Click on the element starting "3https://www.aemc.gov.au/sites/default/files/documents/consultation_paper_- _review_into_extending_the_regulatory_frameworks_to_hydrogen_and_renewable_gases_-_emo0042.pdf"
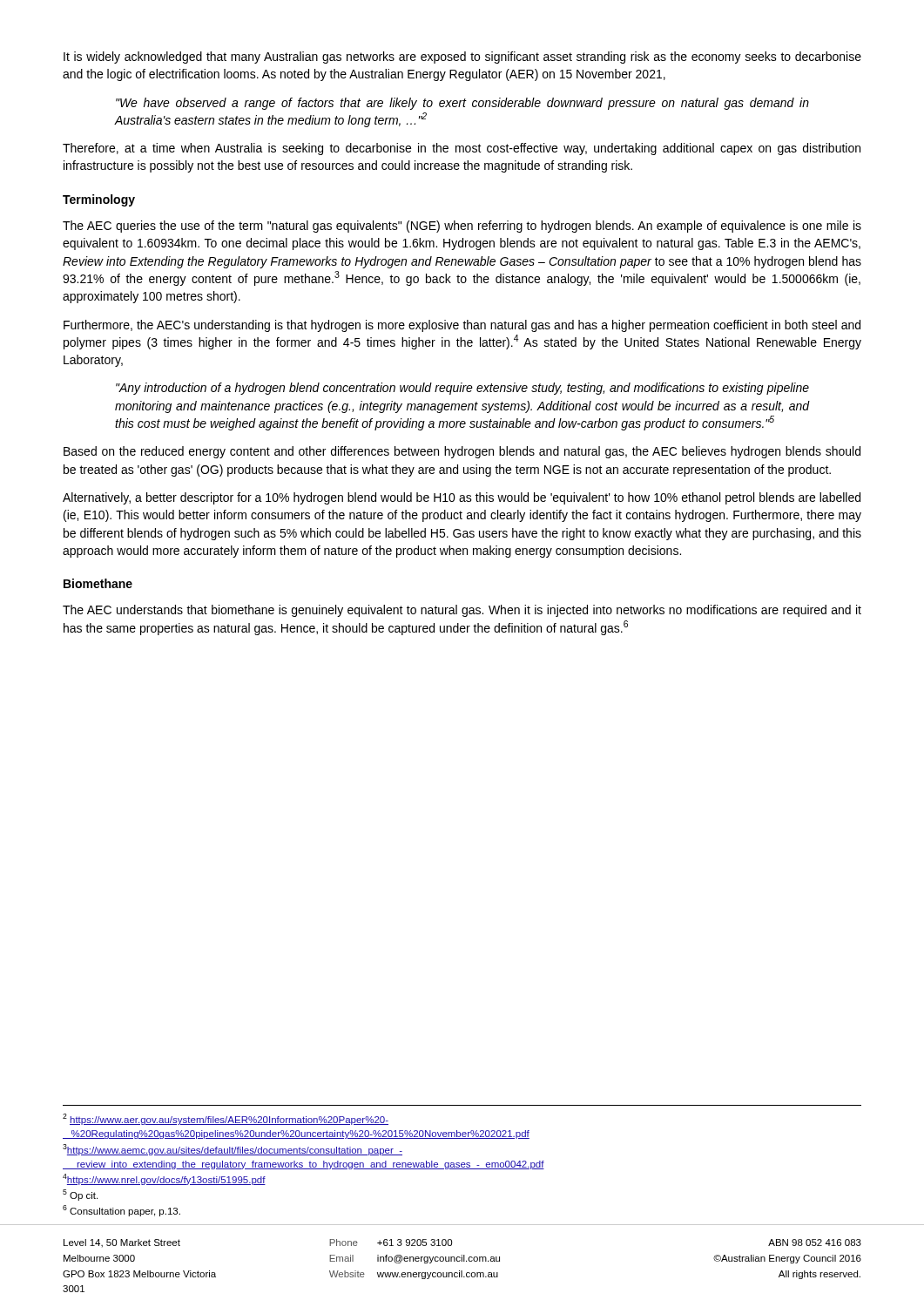 pos(462,1157)
